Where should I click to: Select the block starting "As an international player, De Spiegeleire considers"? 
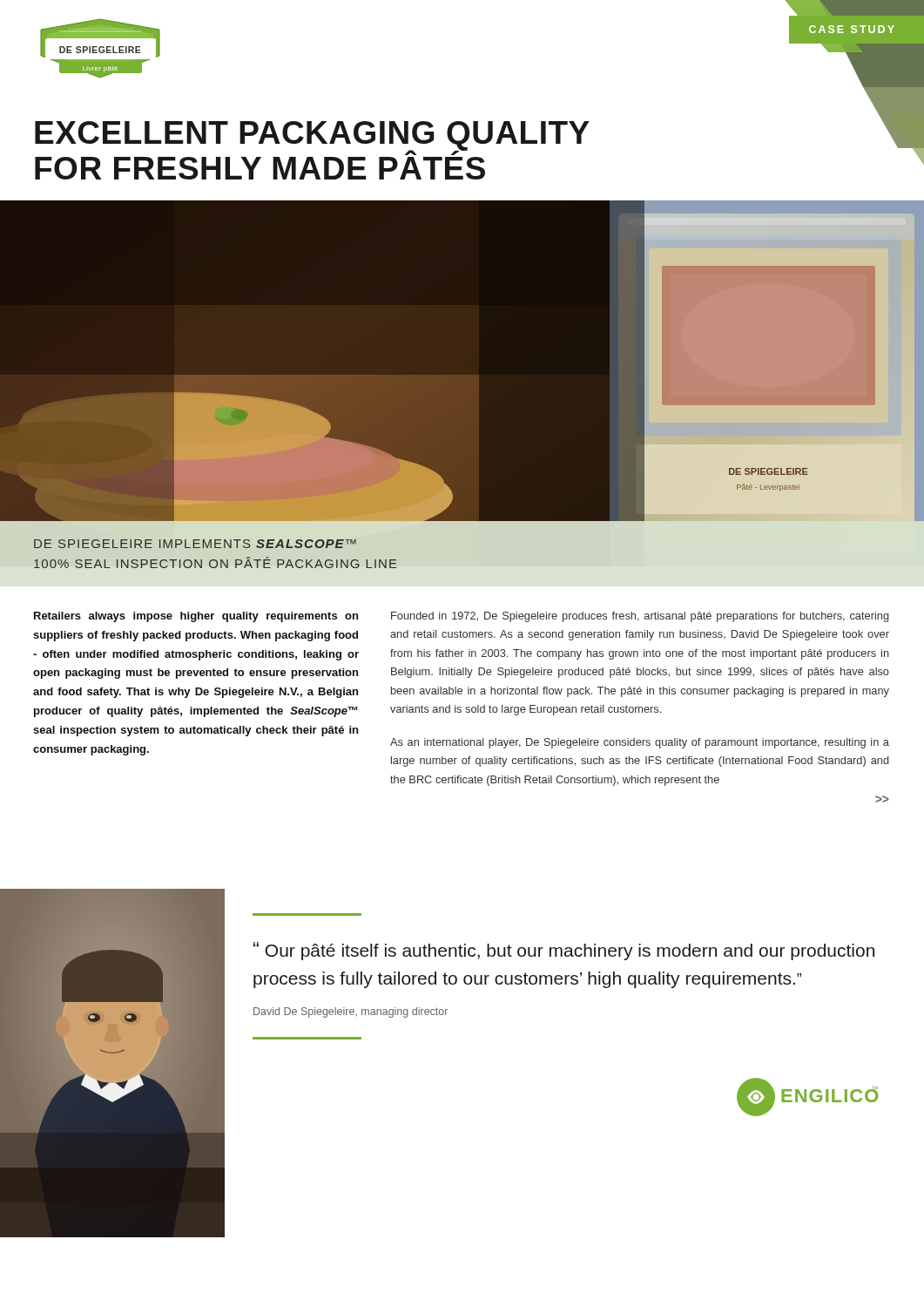point(640,769)
